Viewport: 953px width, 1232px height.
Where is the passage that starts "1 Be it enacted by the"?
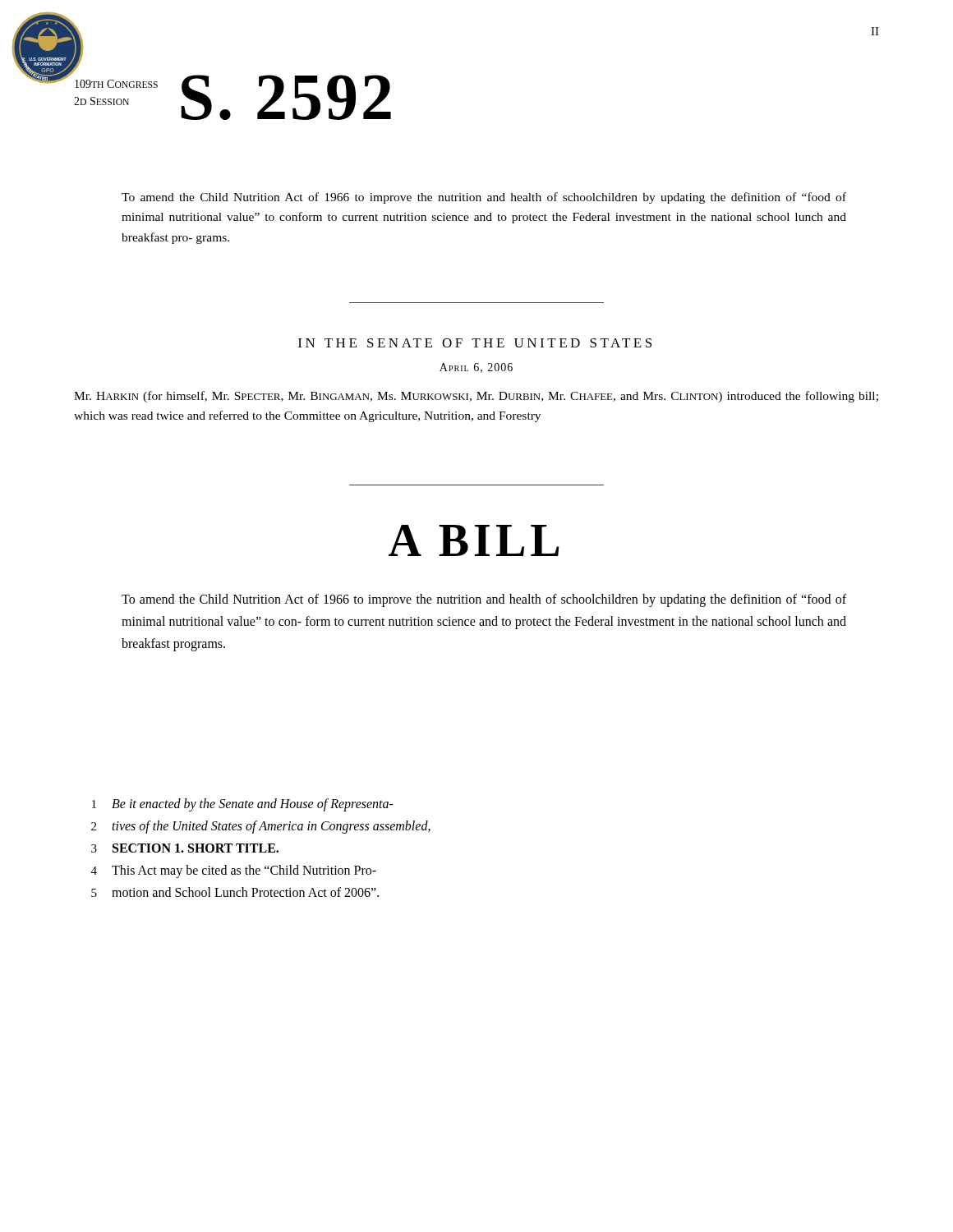coord(243,805)
